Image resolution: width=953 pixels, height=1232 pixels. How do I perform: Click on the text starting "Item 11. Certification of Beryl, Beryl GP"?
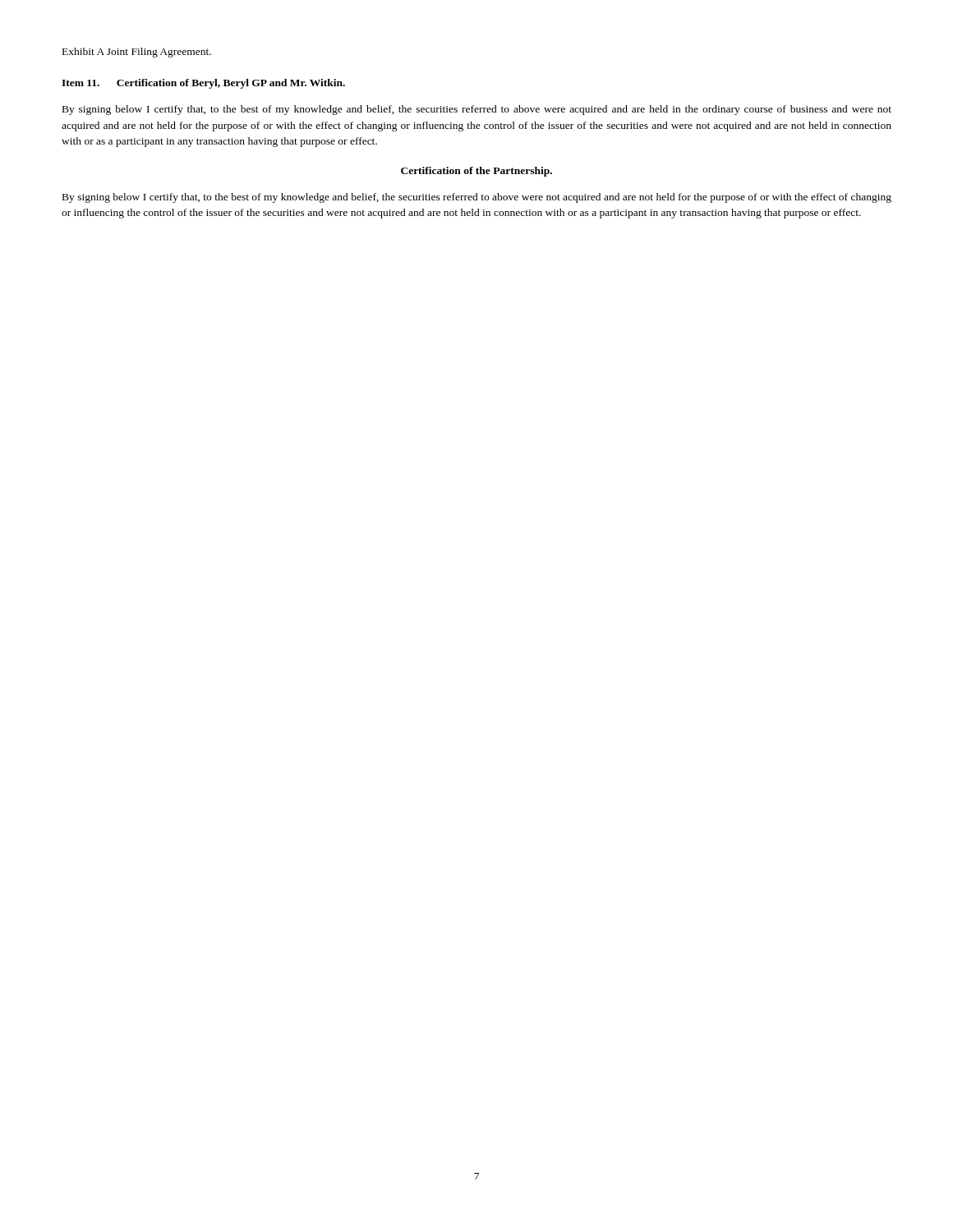tap(204, 83)
